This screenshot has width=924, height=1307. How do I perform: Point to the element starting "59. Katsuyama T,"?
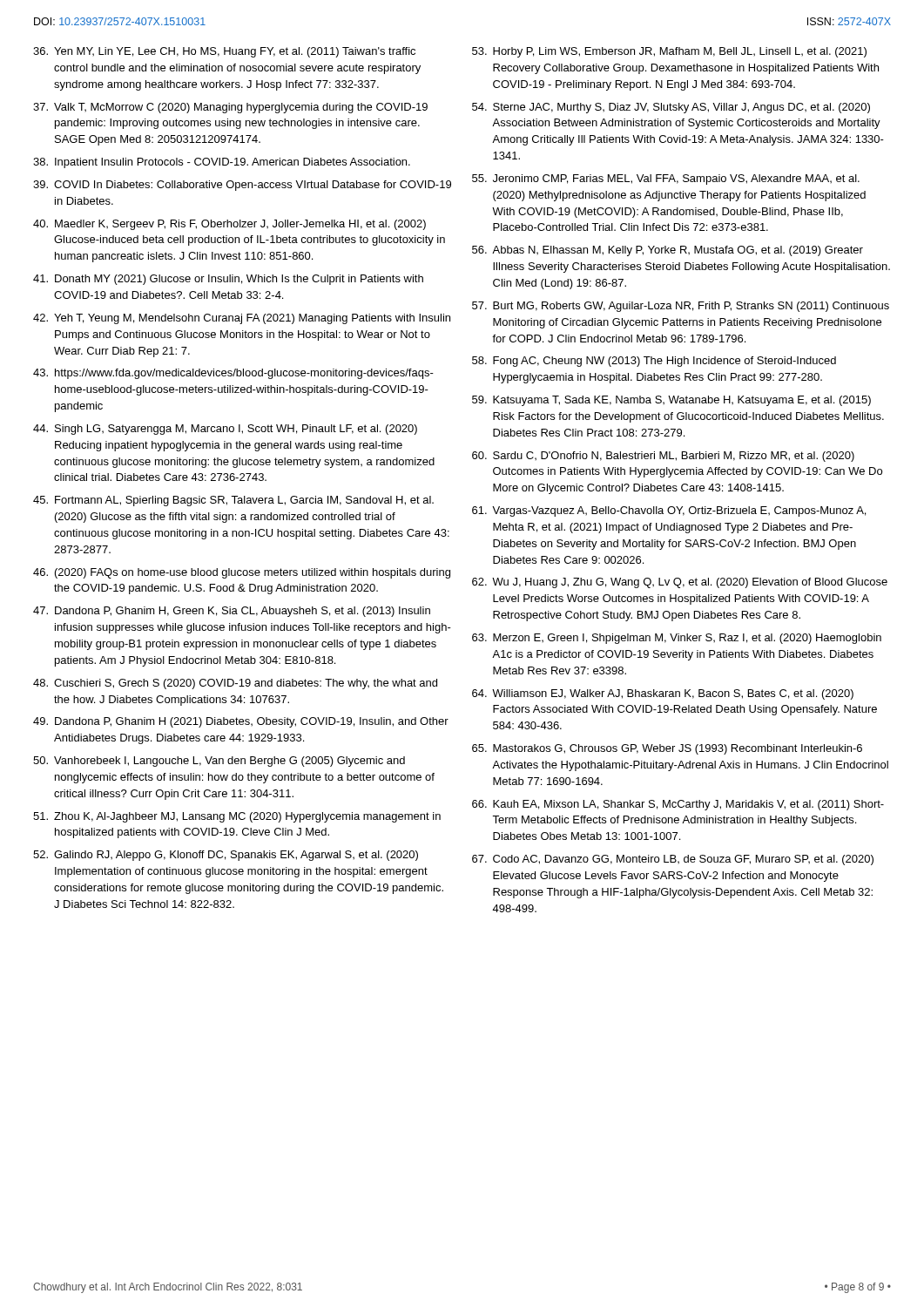[681, 417]
